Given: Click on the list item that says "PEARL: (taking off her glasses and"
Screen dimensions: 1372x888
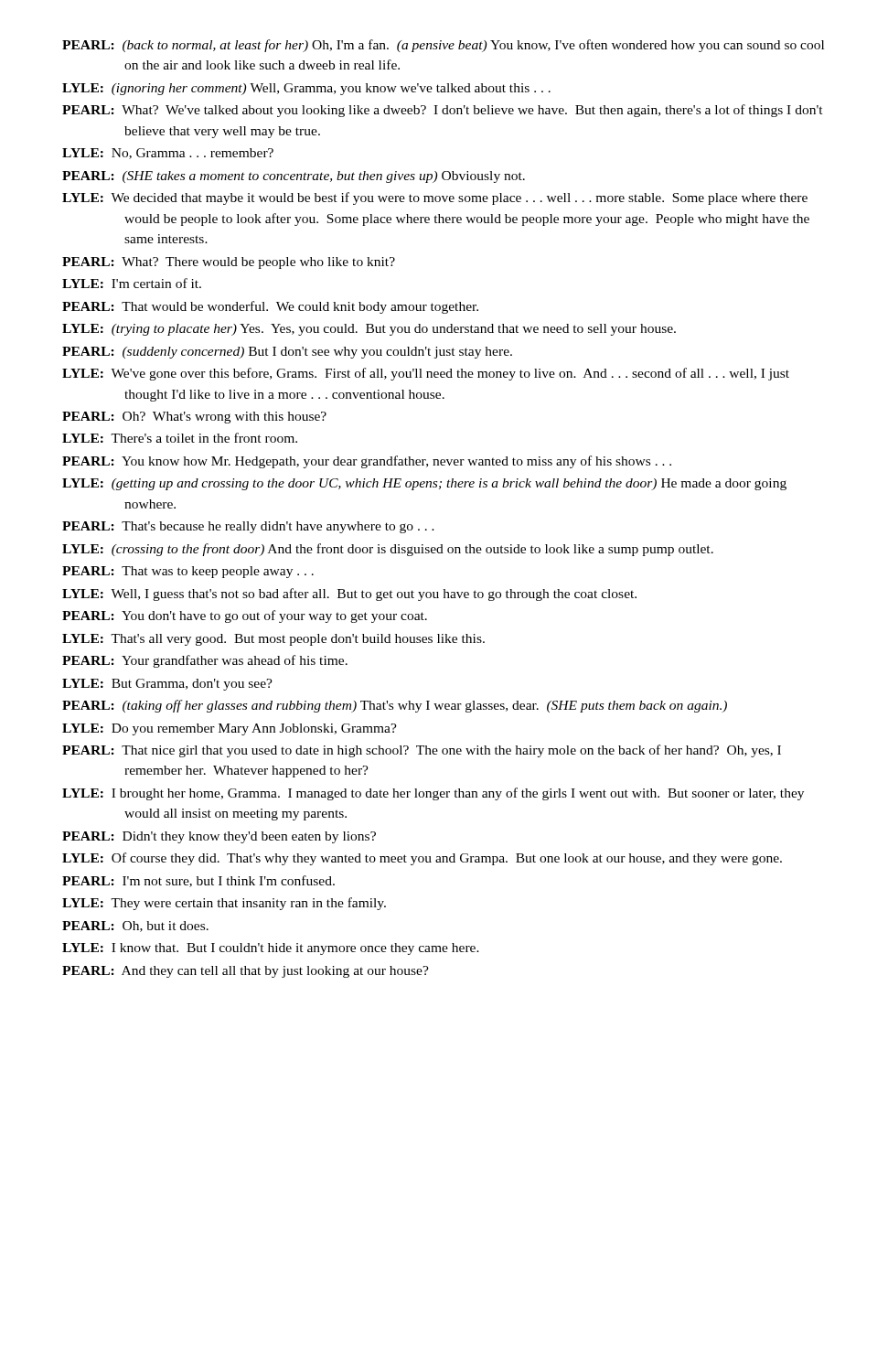Looking at the screenshot, I should [395, 705].
